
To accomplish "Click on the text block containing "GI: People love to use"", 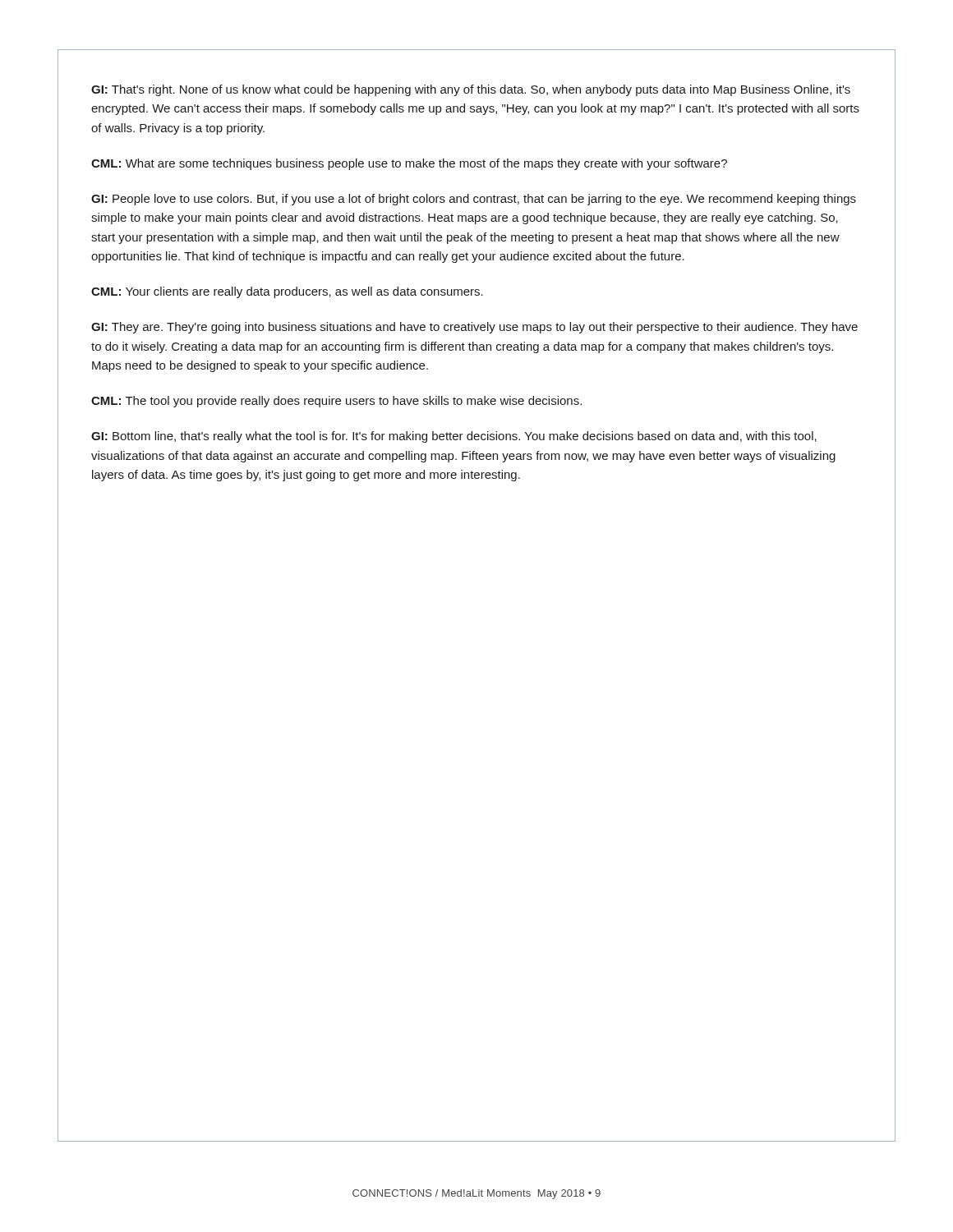I will tap(474, 227).
